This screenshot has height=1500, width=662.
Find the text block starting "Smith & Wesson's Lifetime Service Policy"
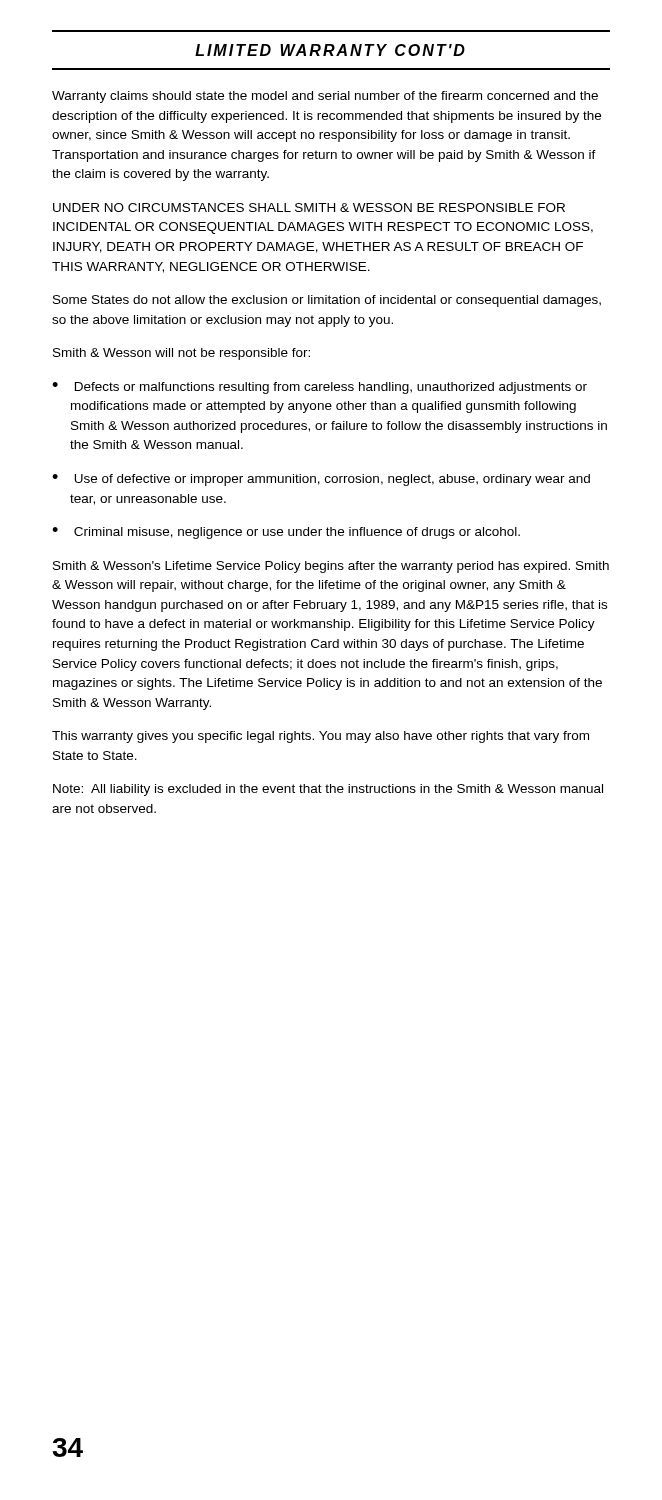coord(331,634)
